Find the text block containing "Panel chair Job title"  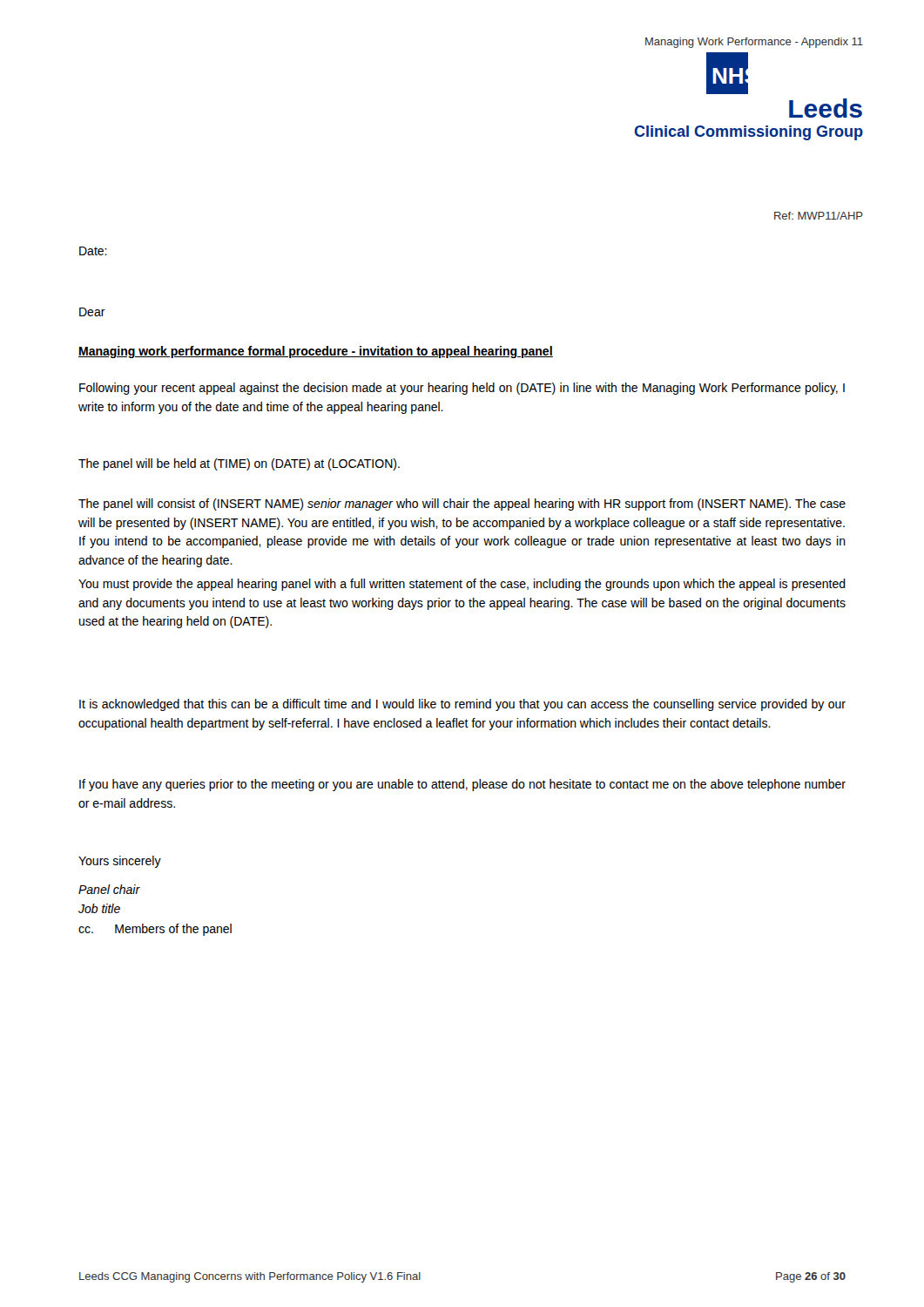pyautogui.click(x=109, y=889)
